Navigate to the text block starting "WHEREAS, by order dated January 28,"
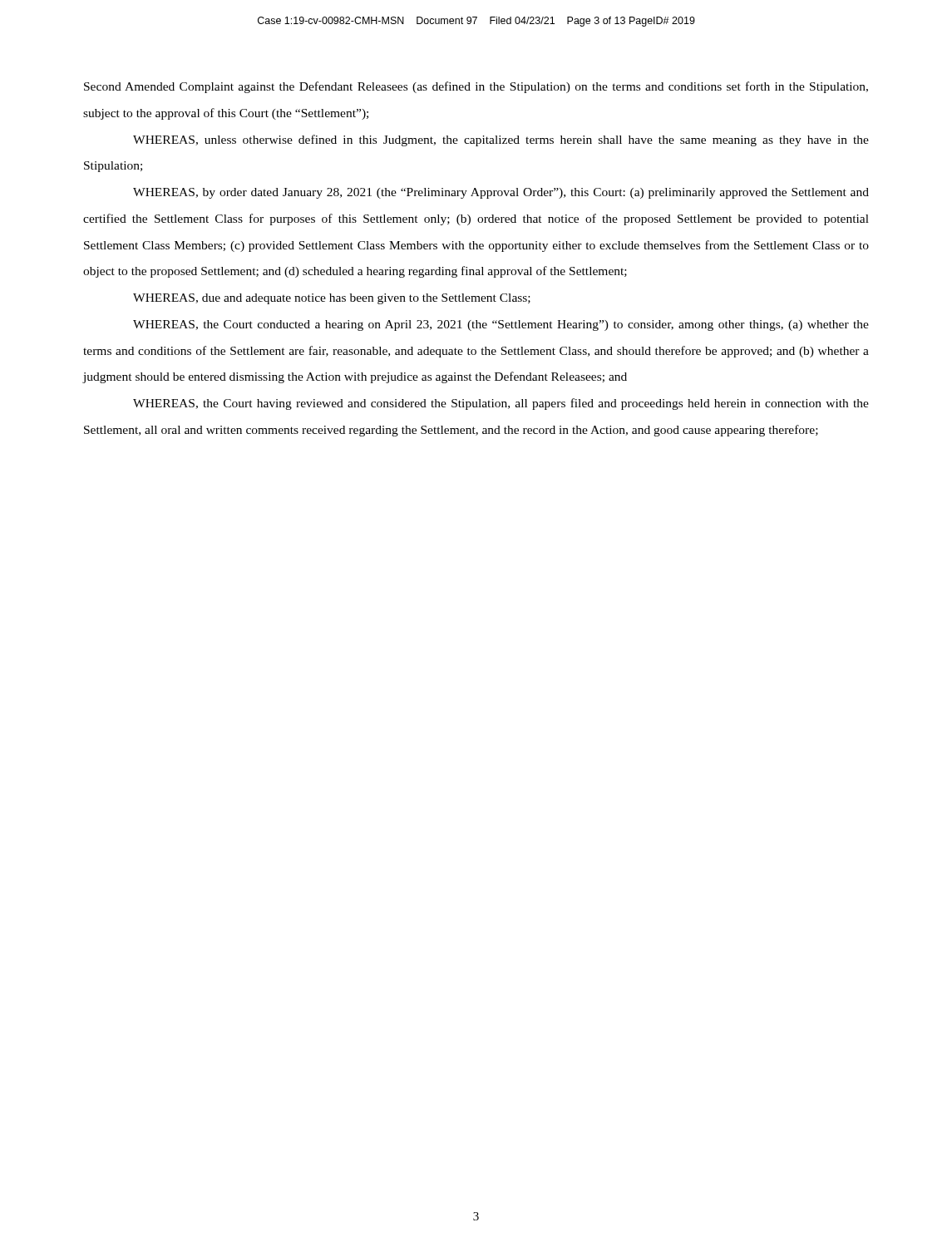Image resolution: width=952 pixels, height=1247 pixels. click(476, 231)
